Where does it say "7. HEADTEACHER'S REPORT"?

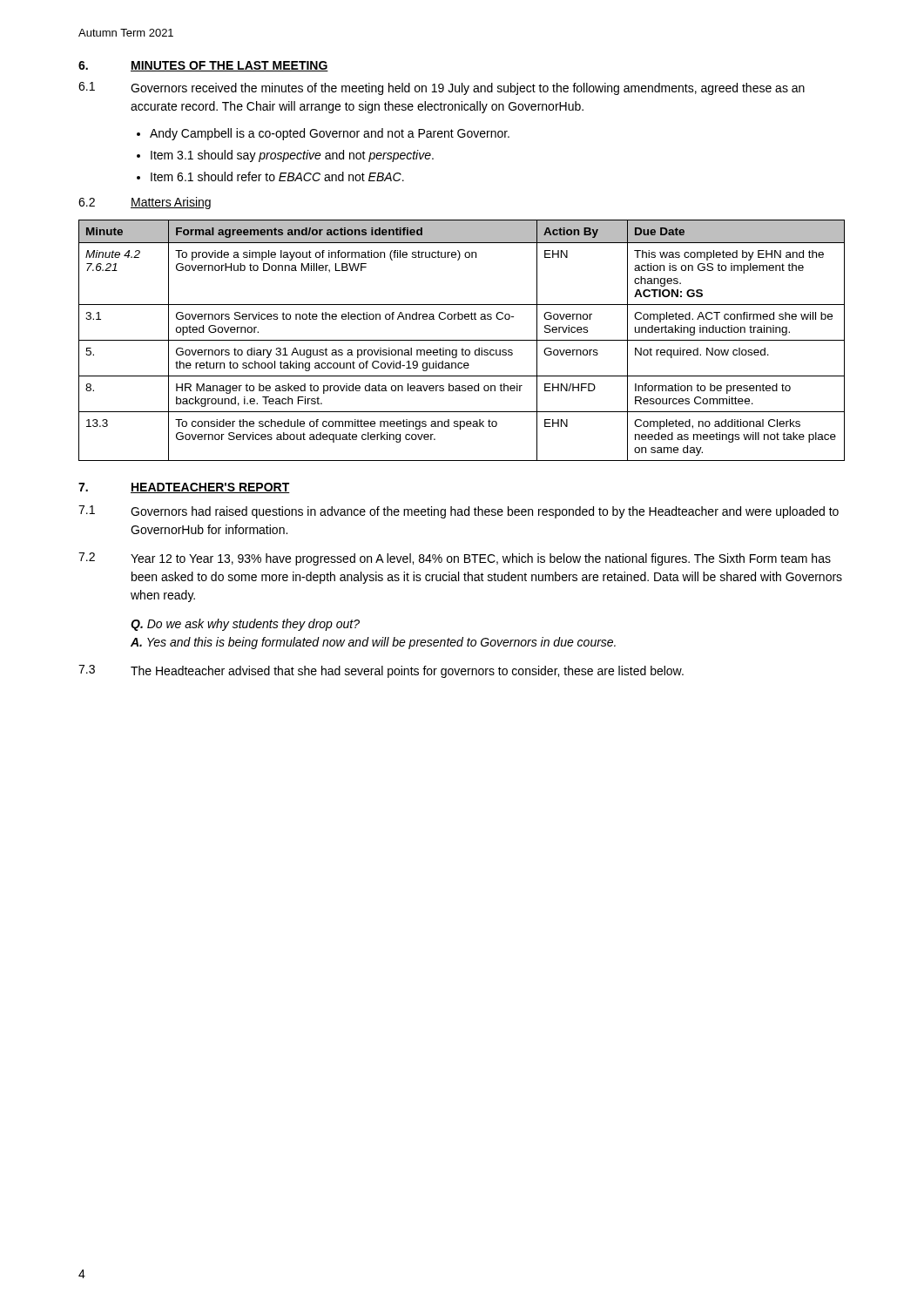click(x=184, y=487)
